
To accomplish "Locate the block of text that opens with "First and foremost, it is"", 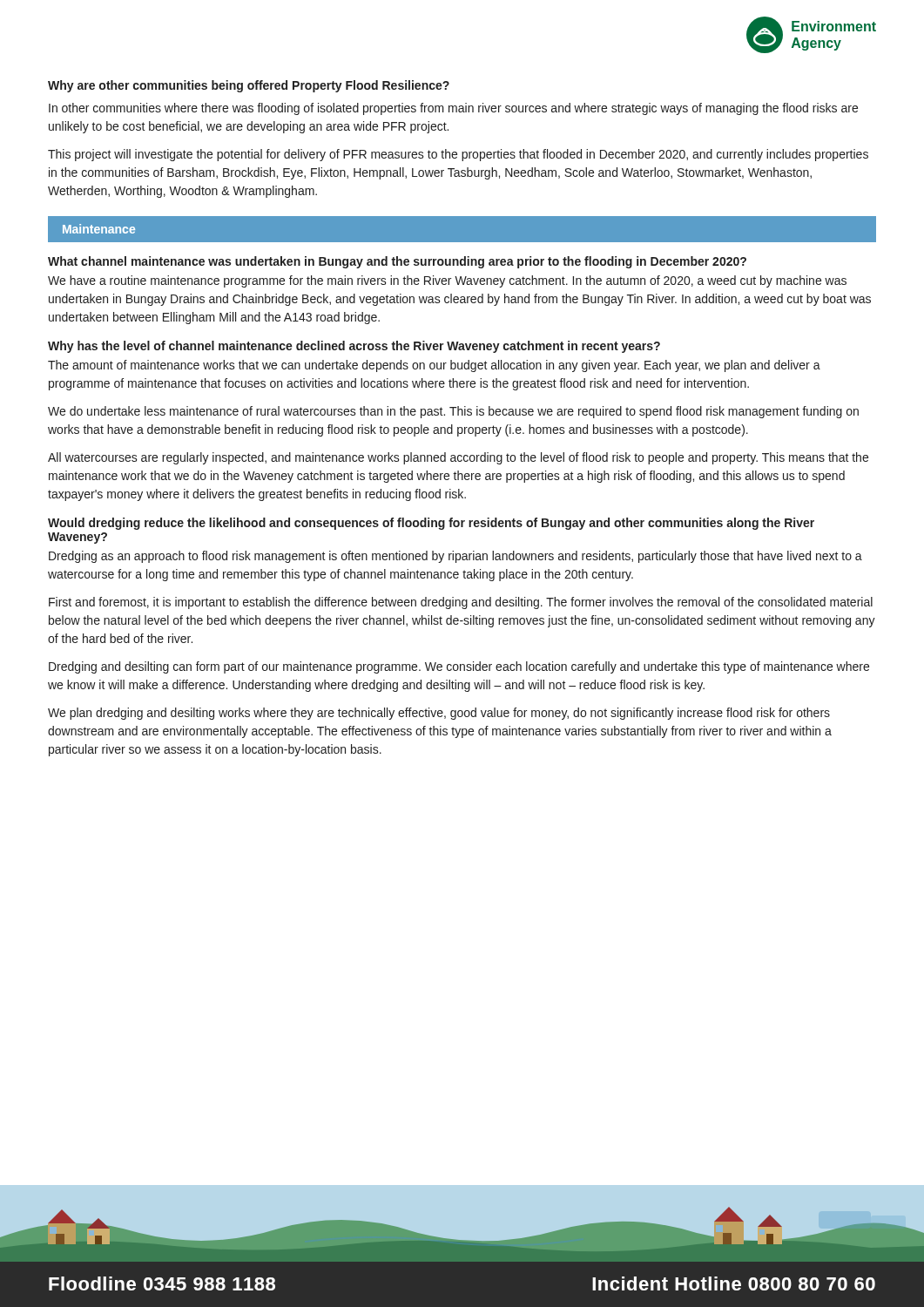I will pos(461,620).
